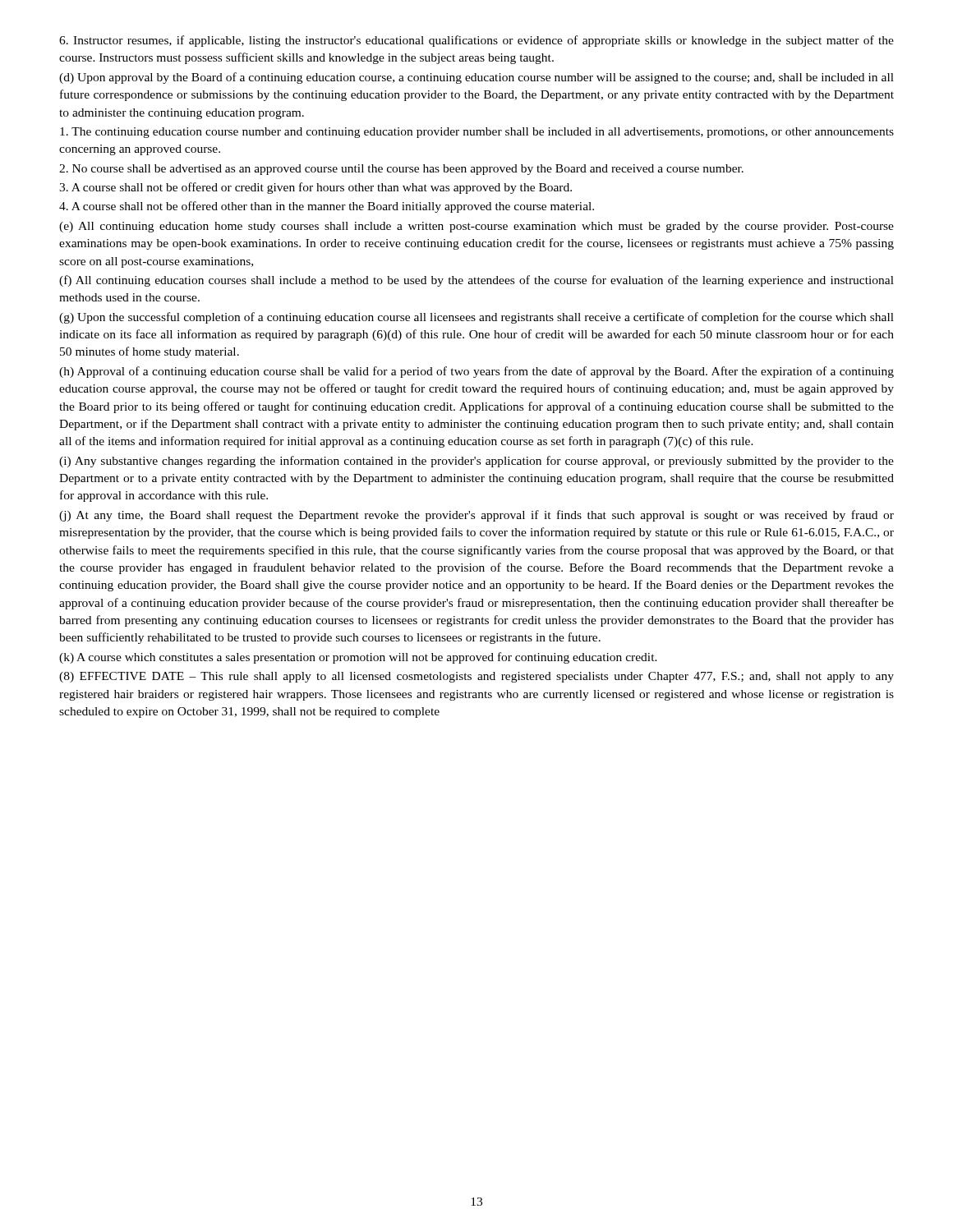Screen dimensions: 1232x953
Task: Find the block on this page that starts "(d) Upon approval"
Action: pyautogui.click(x=476, y=94)
